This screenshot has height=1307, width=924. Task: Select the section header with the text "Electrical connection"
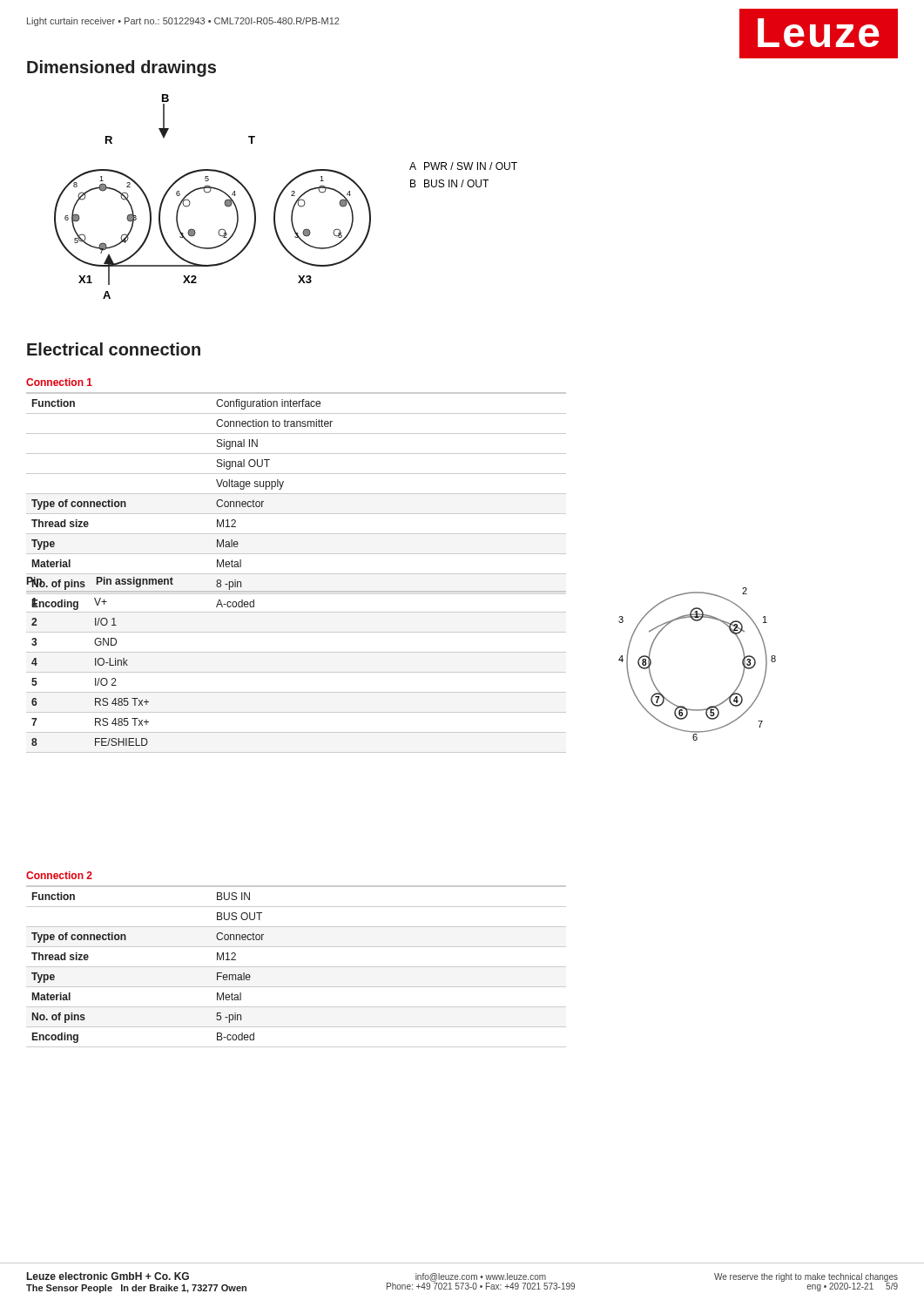coord(114,349)
